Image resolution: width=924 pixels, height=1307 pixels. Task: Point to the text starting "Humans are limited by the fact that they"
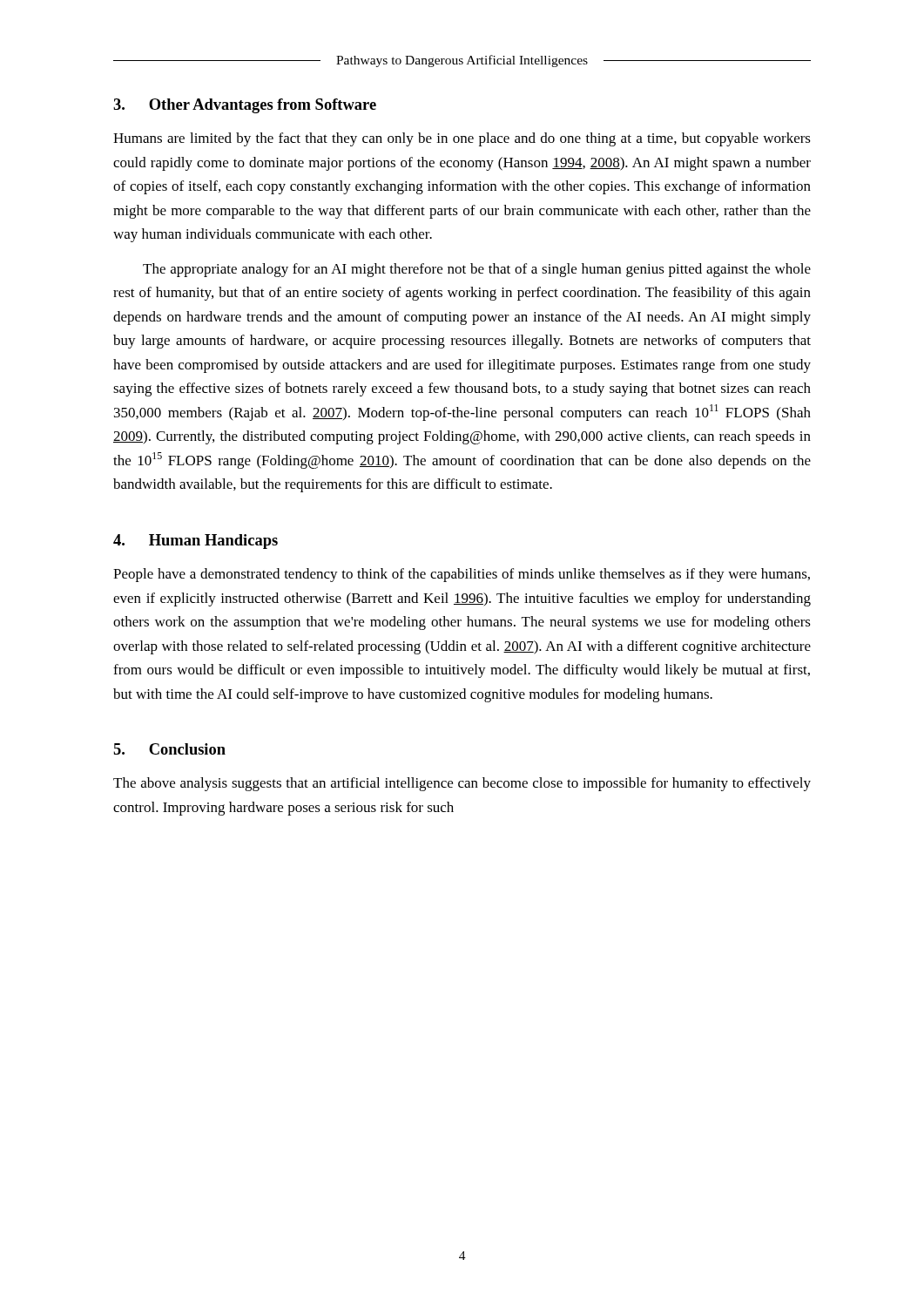click(x=462, y=186)
